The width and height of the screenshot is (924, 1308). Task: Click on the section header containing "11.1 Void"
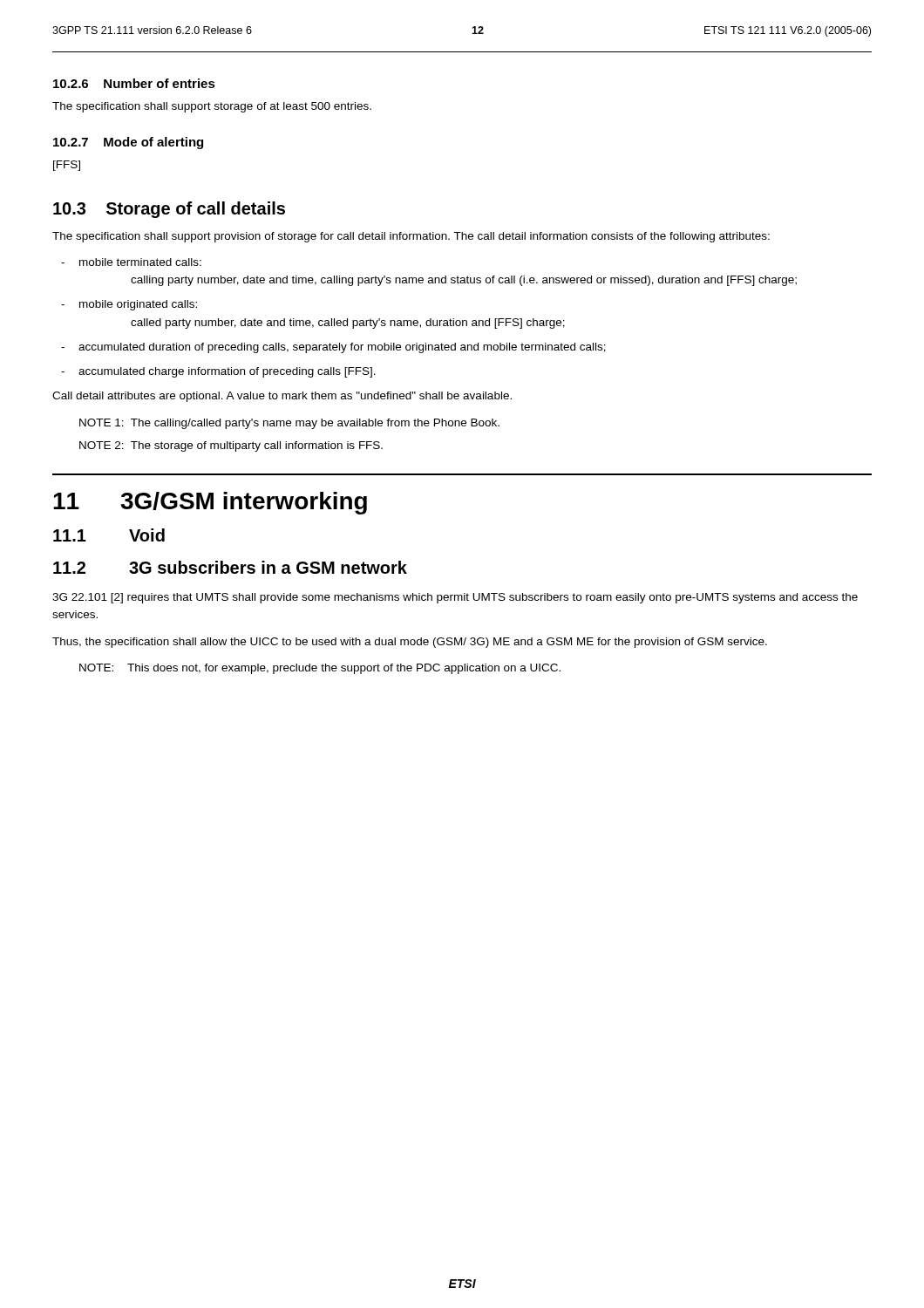pos(67,535)
